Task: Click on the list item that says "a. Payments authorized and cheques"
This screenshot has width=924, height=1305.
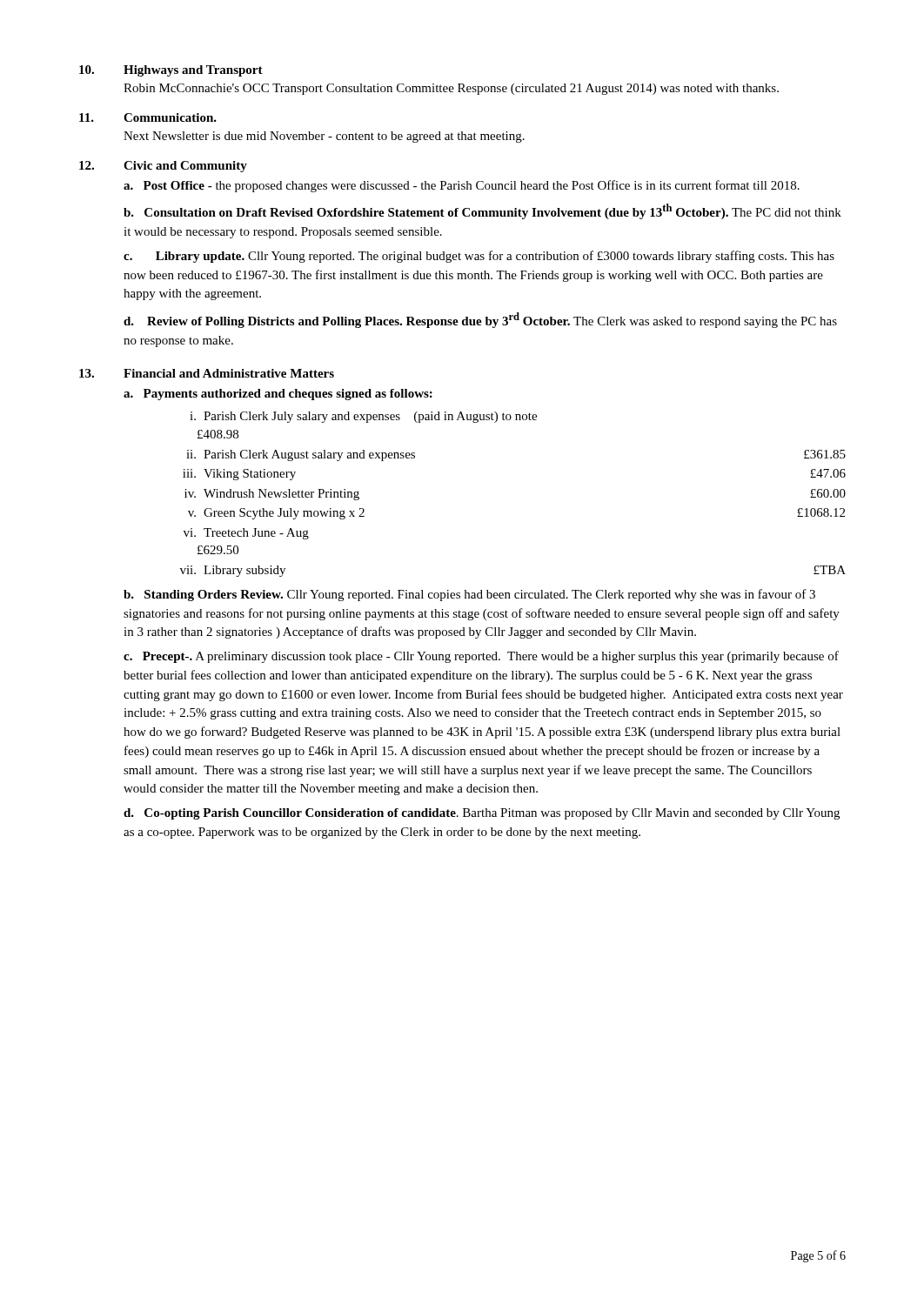Action: pos(278,393)
